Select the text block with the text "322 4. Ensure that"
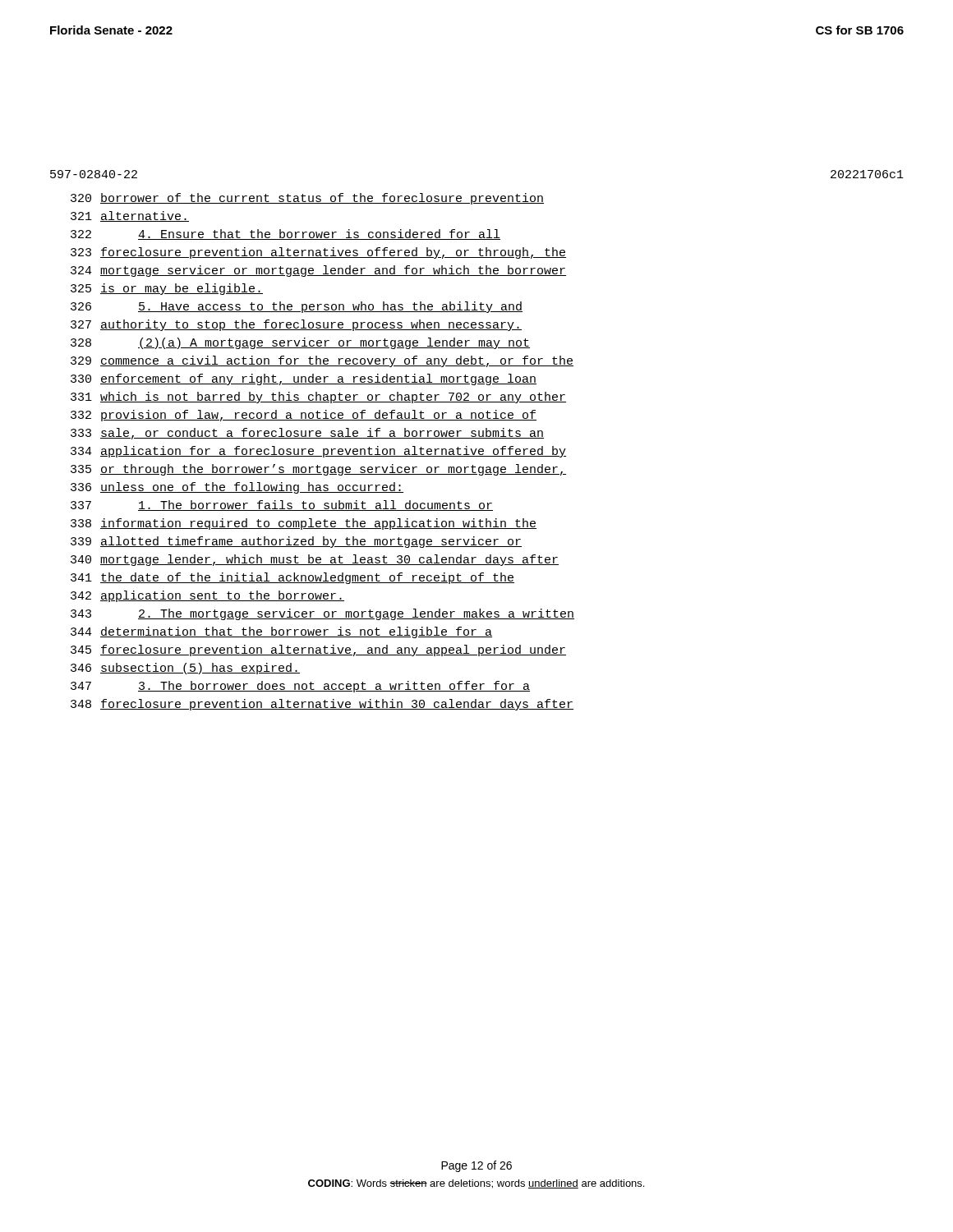Image resolution: width=953 pixels, height=1232 pixels. pyautogui.click(x=476, y=235)
